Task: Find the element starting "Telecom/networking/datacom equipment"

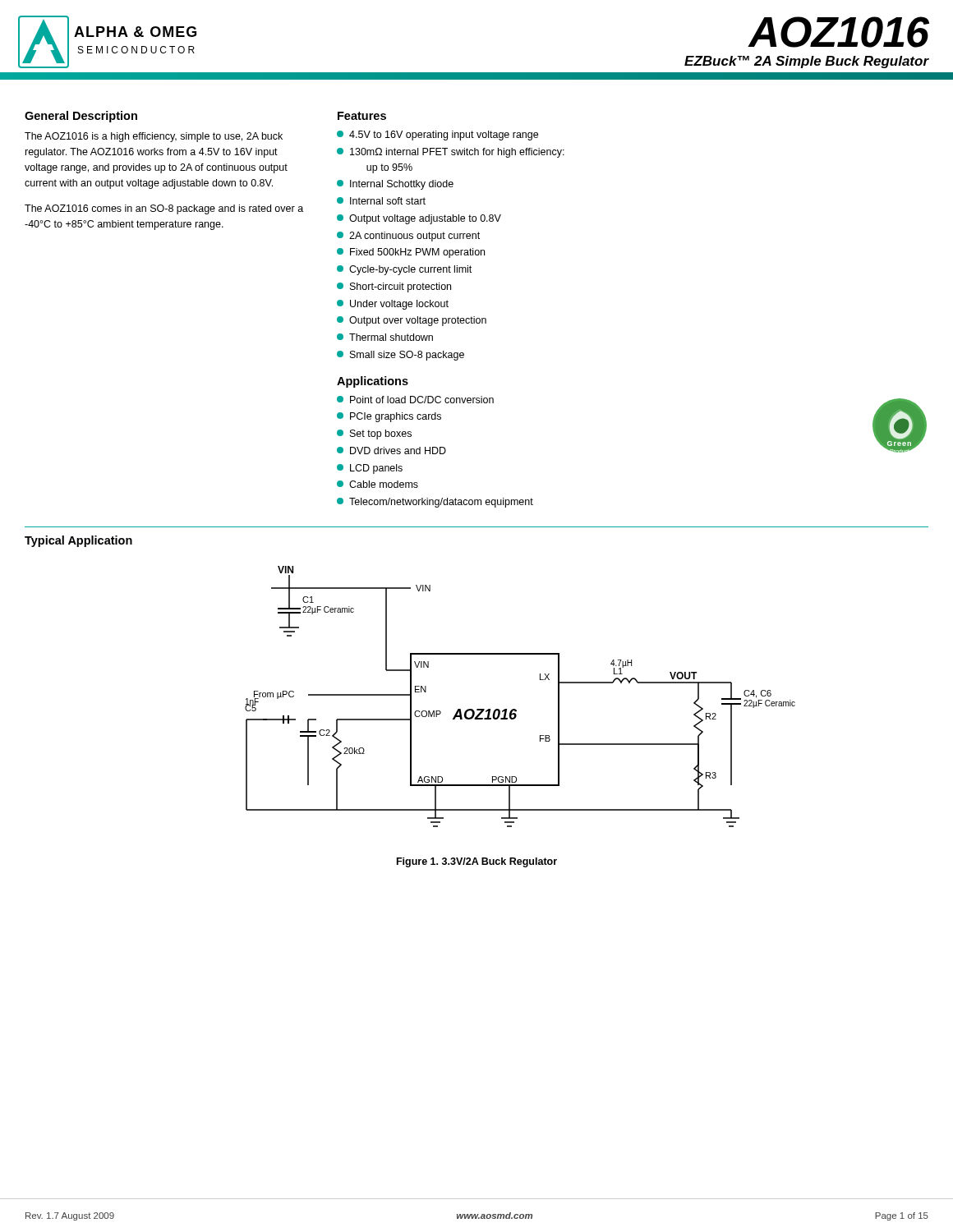Action: tap(435, 502)
